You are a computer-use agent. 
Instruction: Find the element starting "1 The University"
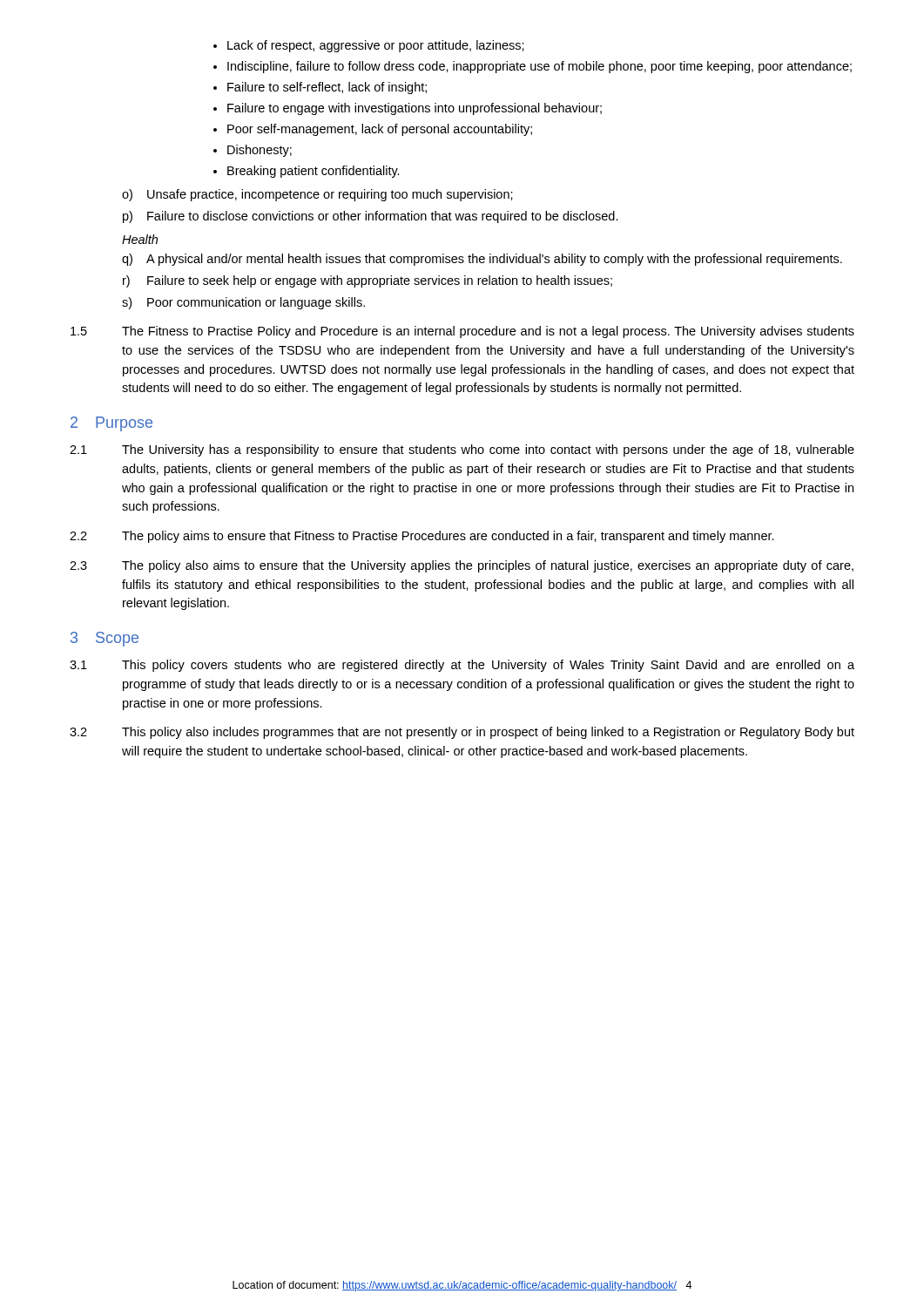[x=462, y=479]
